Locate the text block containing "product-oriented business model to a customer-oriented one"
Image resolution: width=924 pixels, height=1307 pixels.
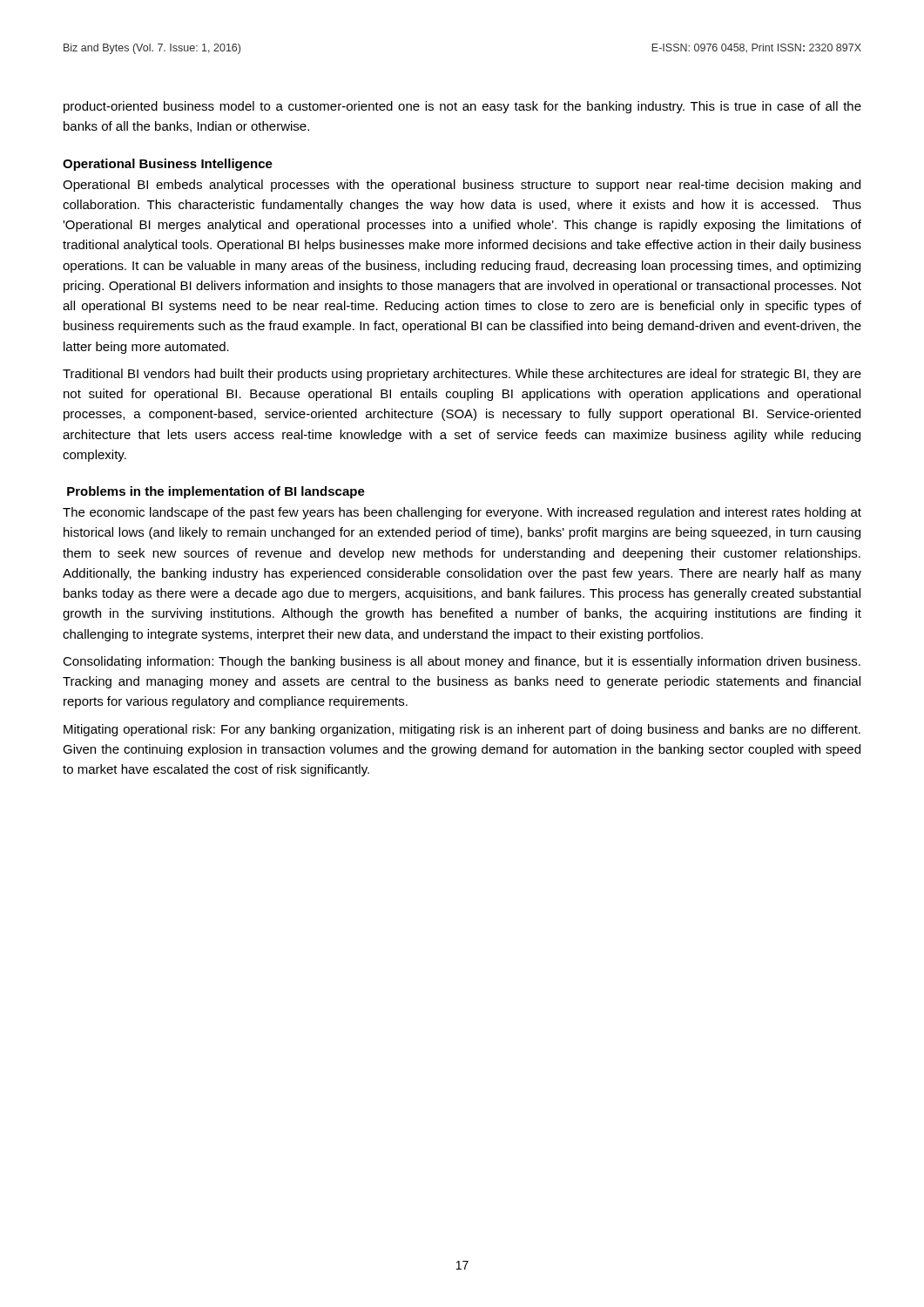[x=462, y=116]
